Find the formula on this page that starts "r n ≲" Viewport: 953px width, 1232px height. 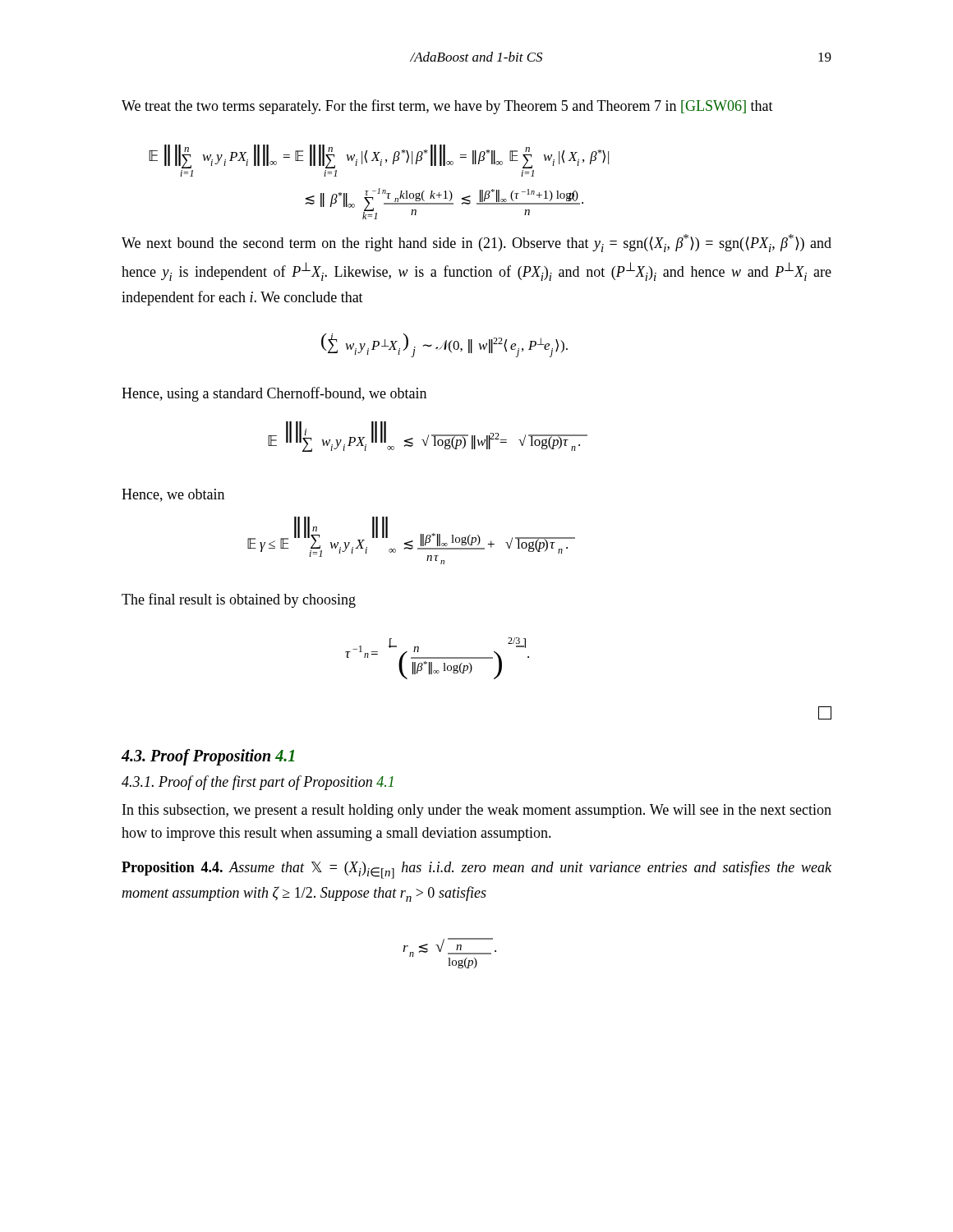tap(476, 944)
